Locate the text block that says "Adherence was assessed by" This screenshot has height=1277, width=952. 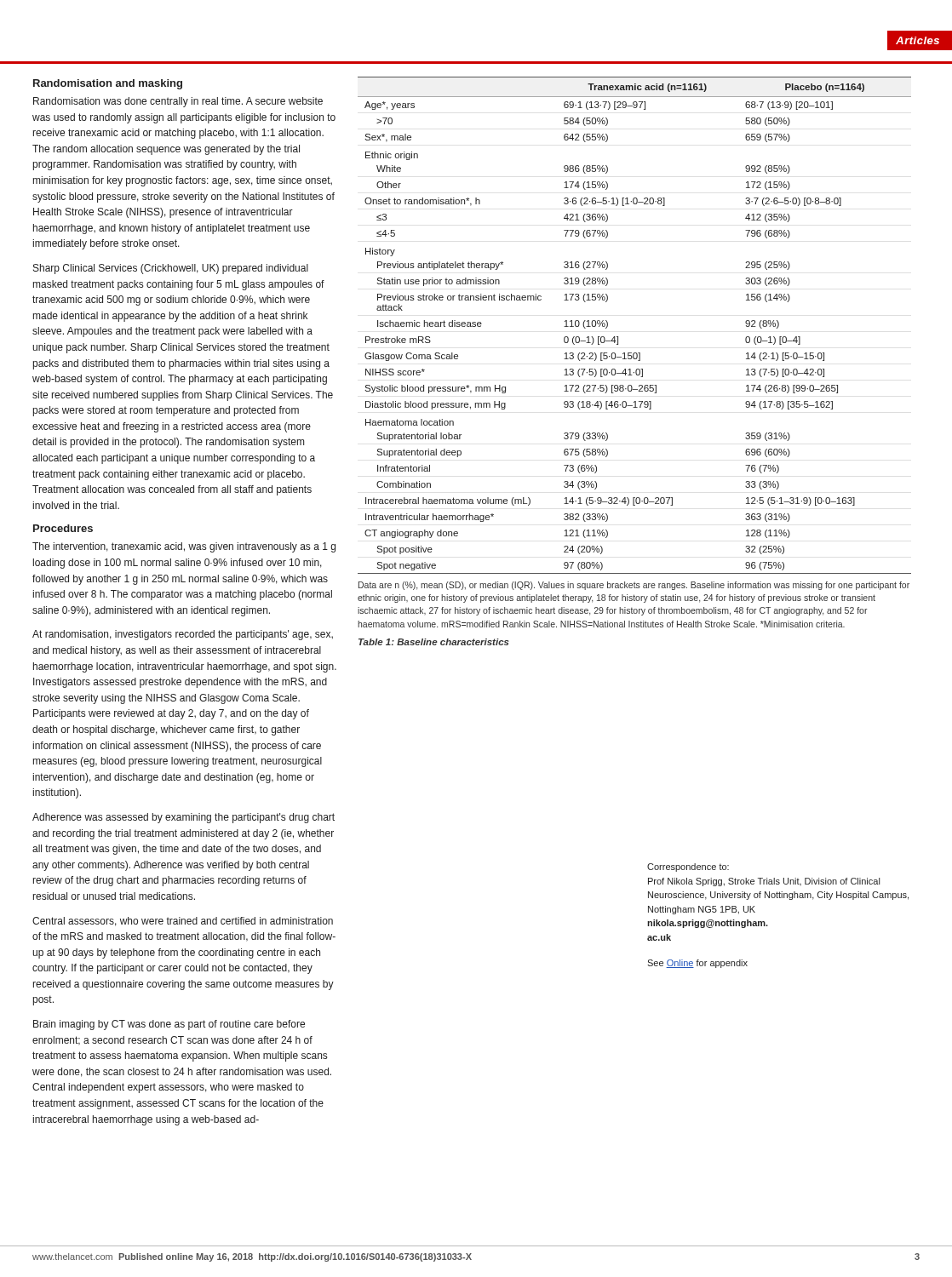[184, 857]
